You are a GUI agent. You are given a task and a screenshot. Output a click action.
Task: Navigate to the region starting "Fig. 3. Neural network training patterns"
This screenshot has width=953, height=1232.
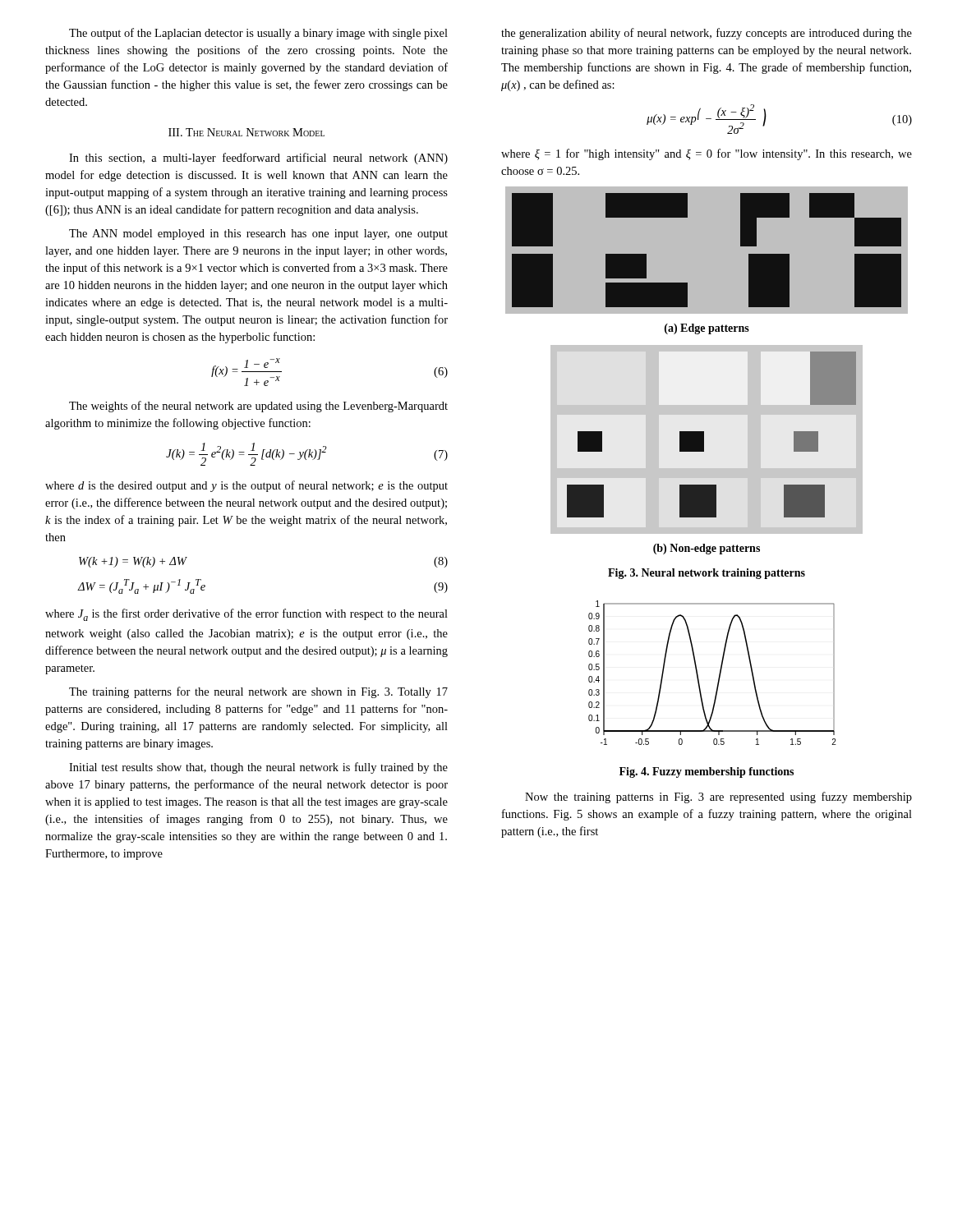[707, 574]
